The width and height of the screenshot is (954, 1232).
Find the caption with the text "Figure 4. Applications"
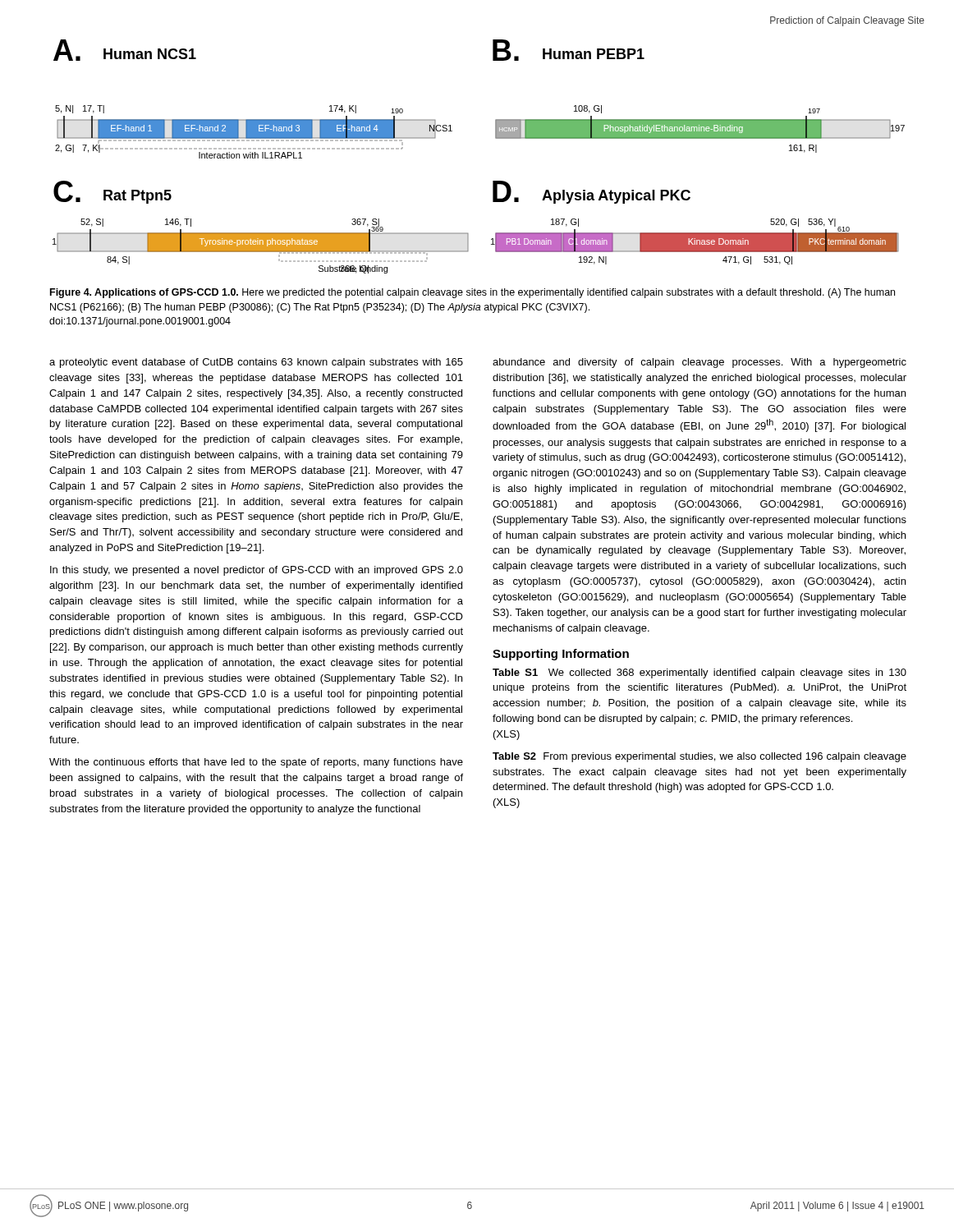click(x=473, y=307)
